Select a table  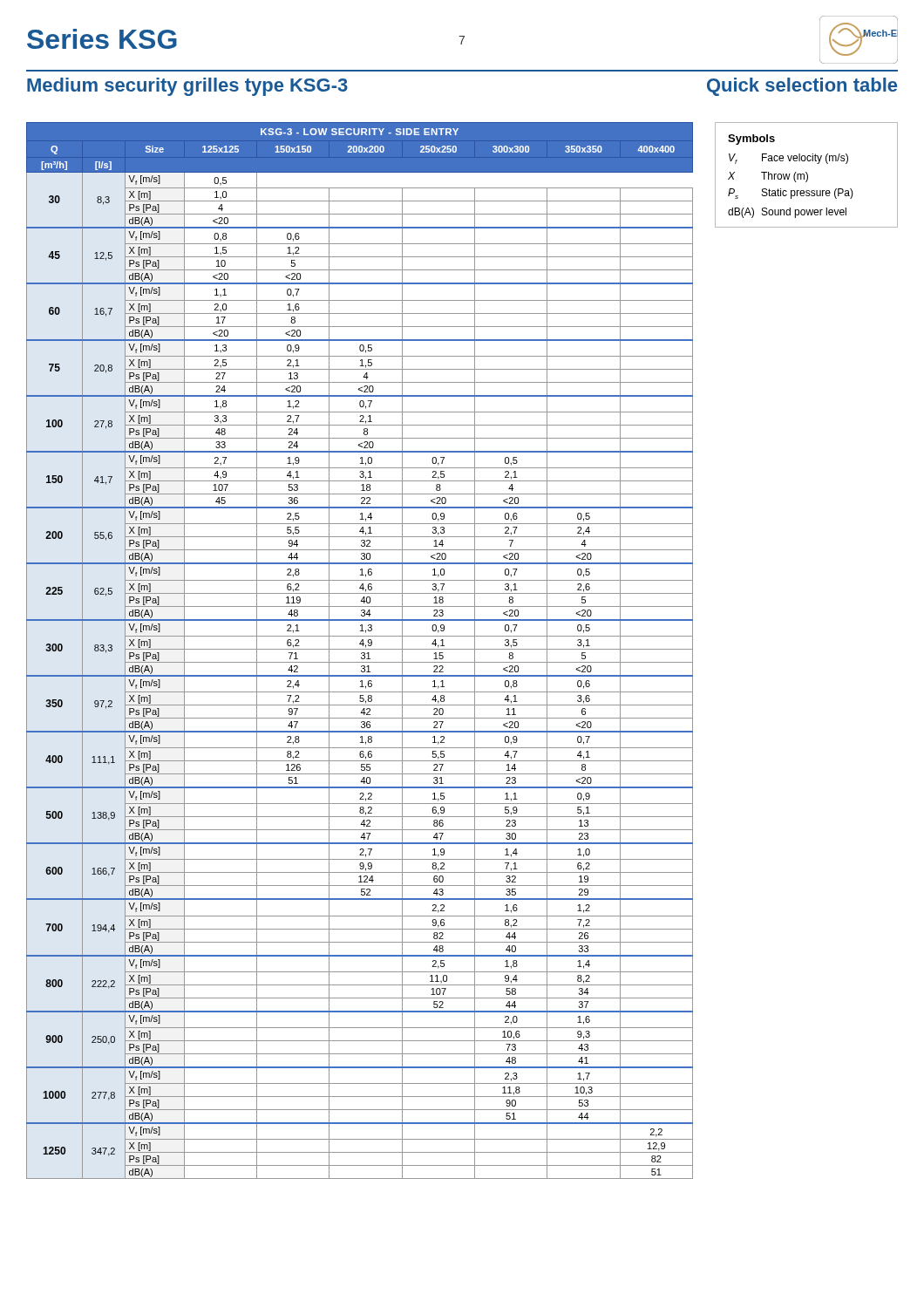(360, 651)
